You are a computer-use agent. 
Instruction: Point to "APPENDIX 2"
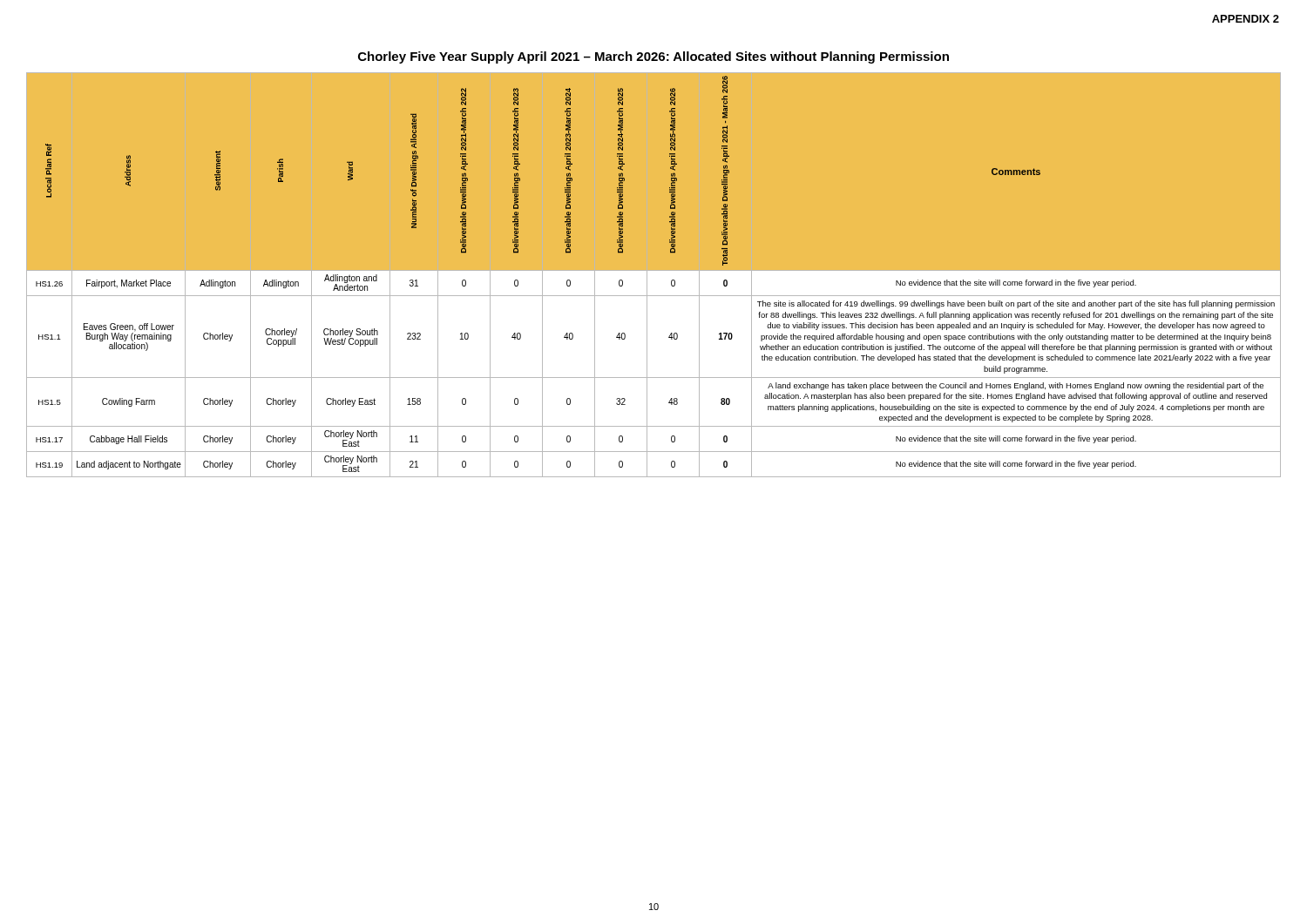coord(1245,19)
